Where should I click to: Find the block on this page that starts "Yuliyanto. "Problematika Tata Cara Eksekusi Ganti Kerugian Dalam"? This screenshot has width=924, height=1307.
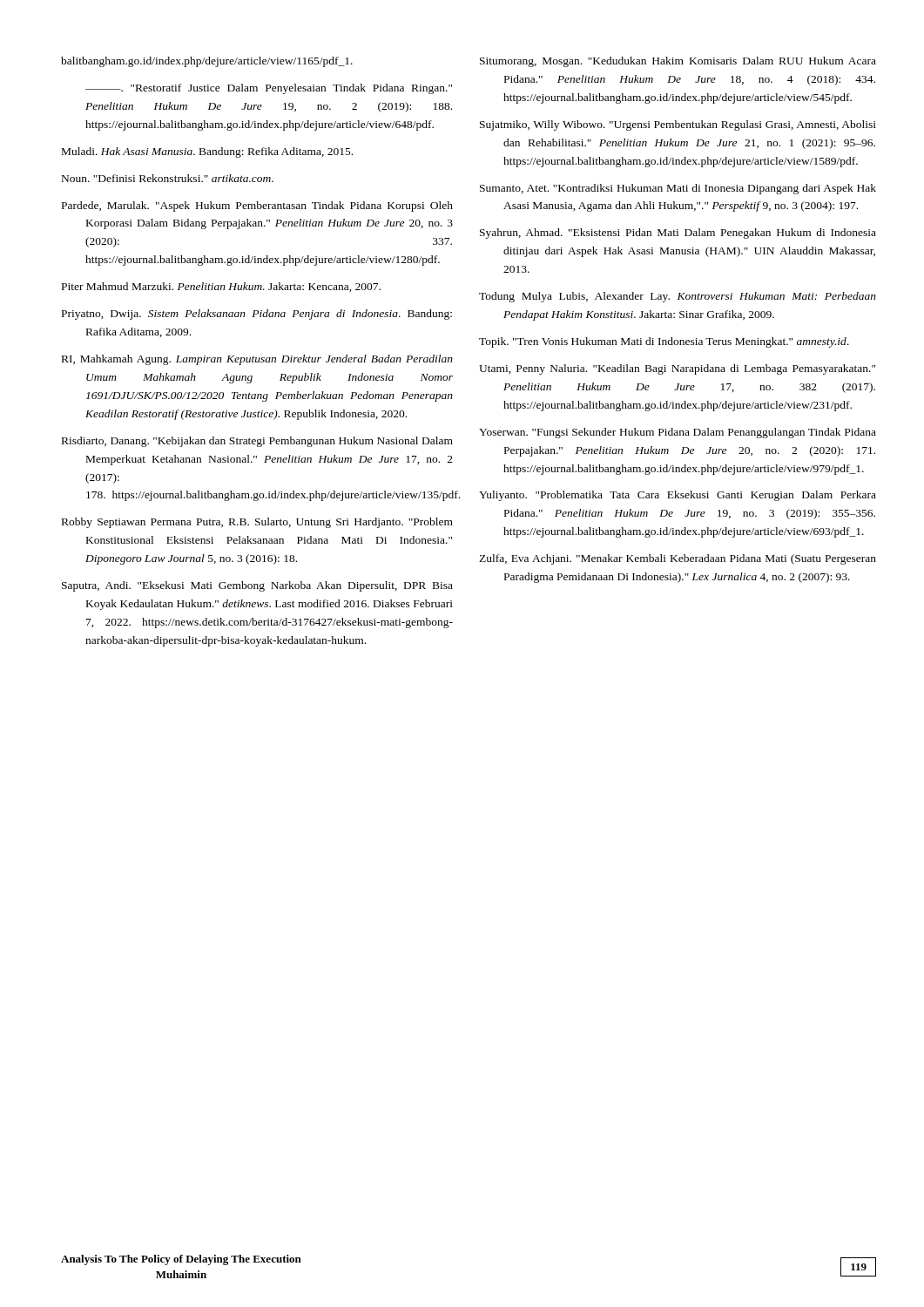point(678,513)
